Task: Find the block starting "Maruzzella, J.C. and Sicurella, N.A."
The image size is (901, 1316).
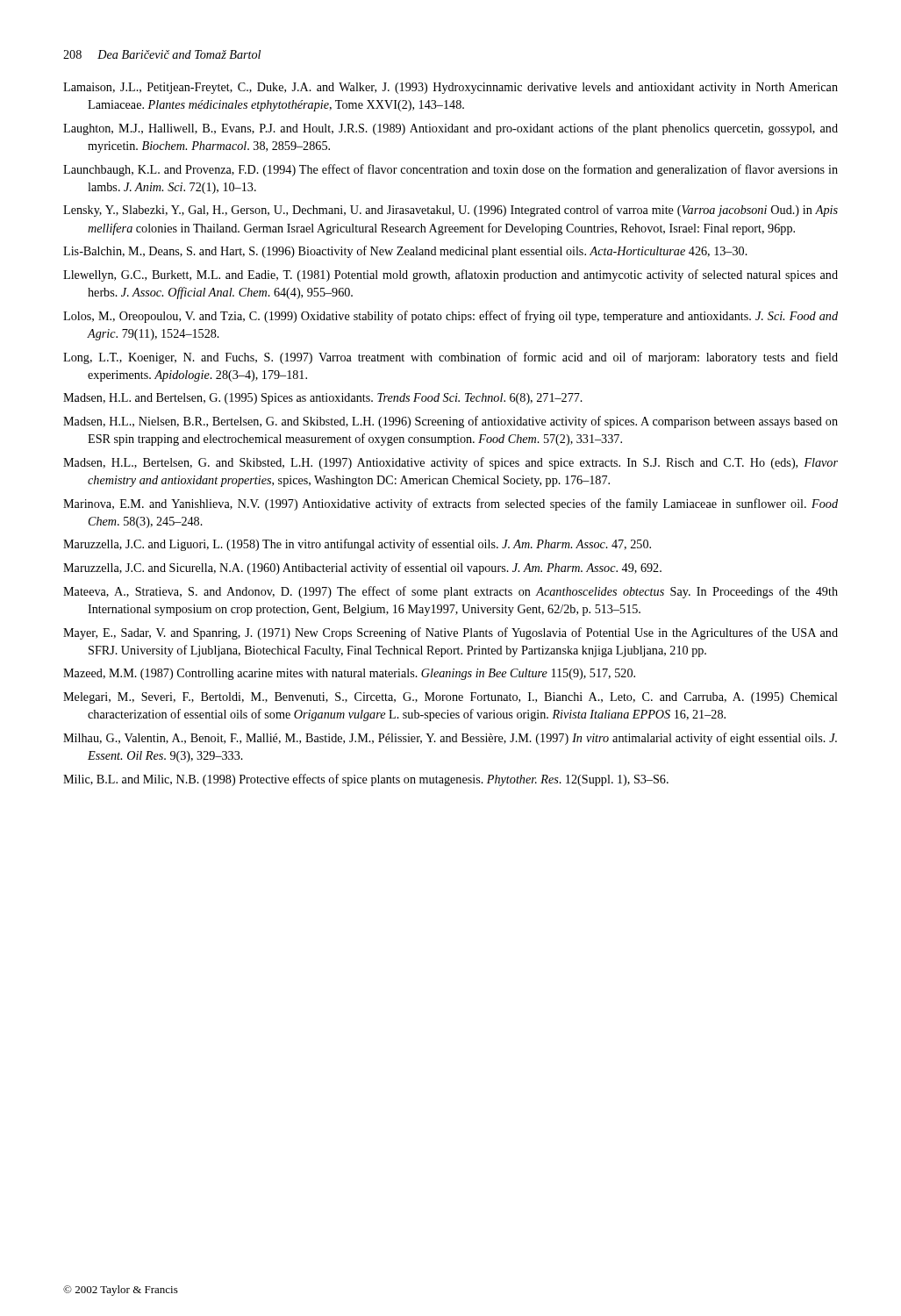Action: [x=450, y=568]
